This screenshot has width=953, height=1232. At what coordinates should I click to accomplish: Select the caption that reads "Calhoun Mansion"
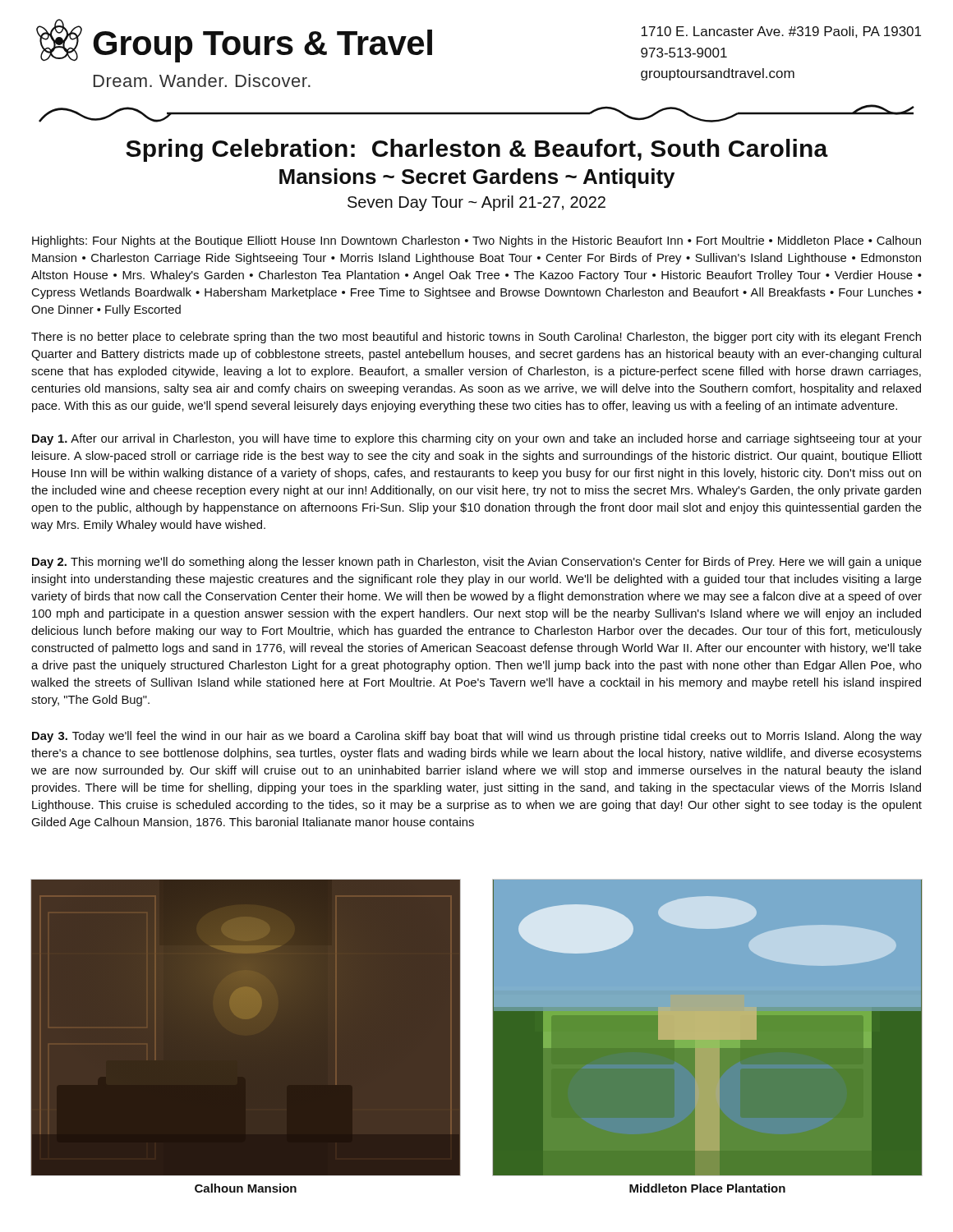(x=246, y=1188)
